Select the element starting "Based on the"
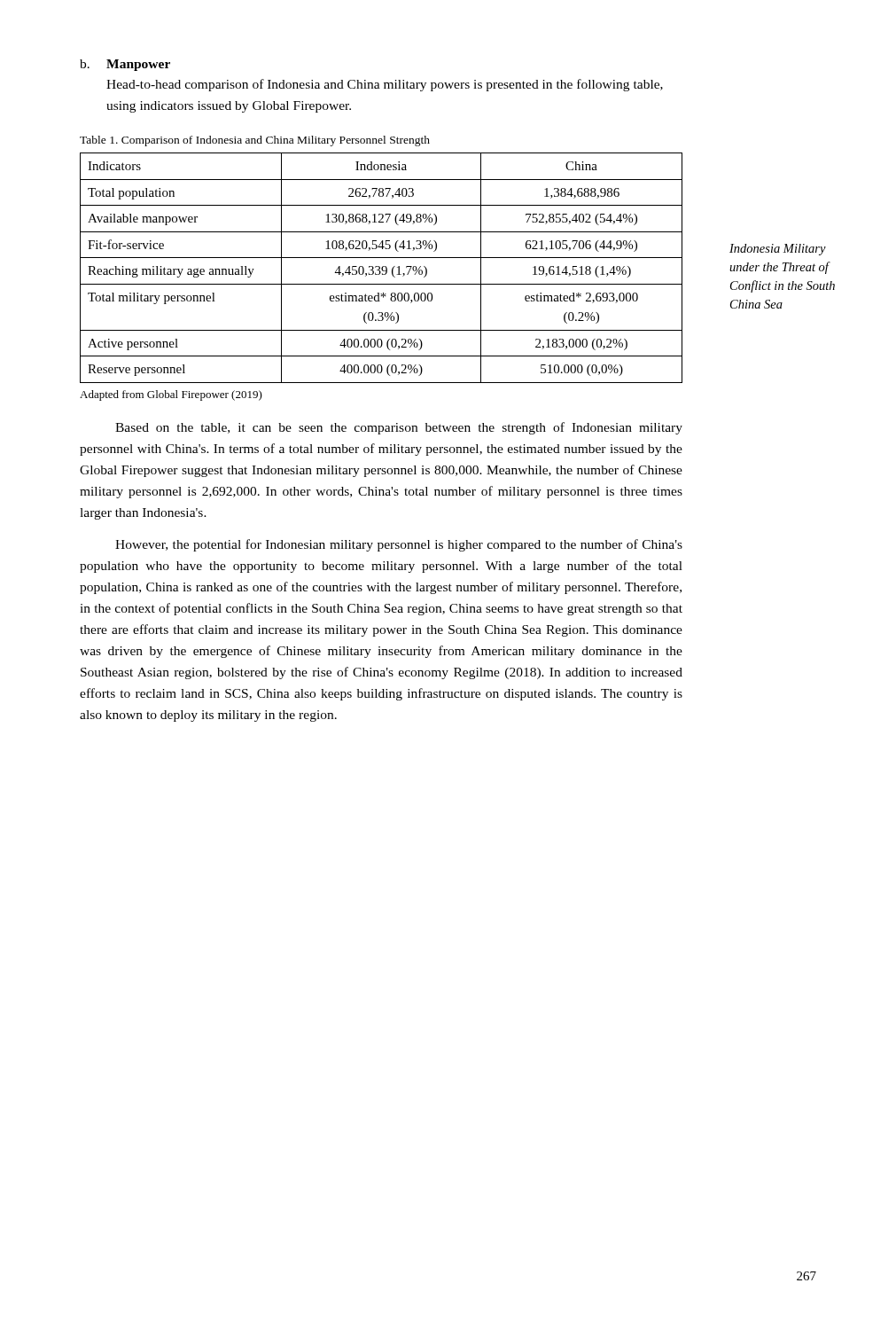 [381, 469]
